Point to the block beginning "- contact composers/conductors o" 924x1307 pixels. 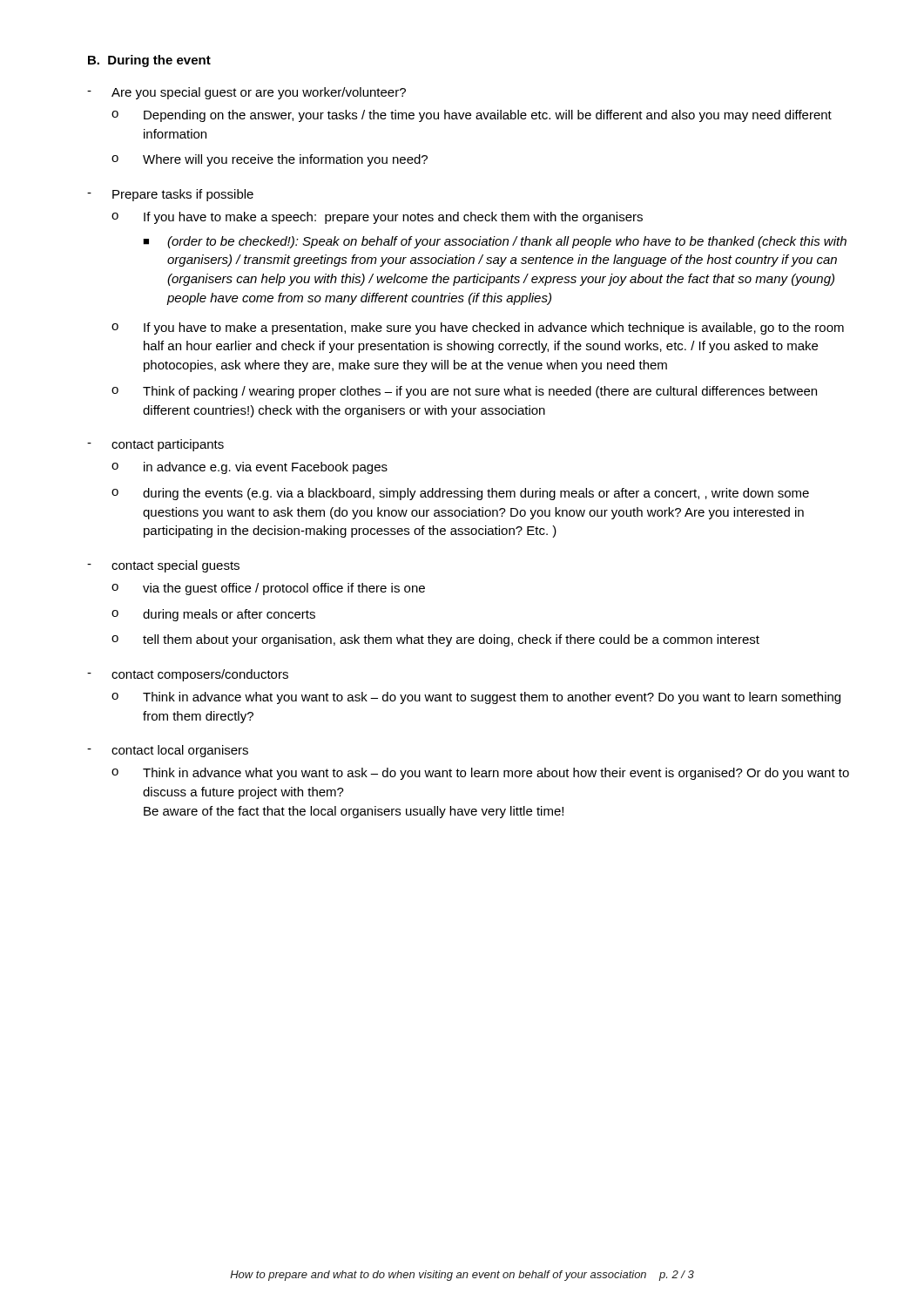click(x=471, y=699)
